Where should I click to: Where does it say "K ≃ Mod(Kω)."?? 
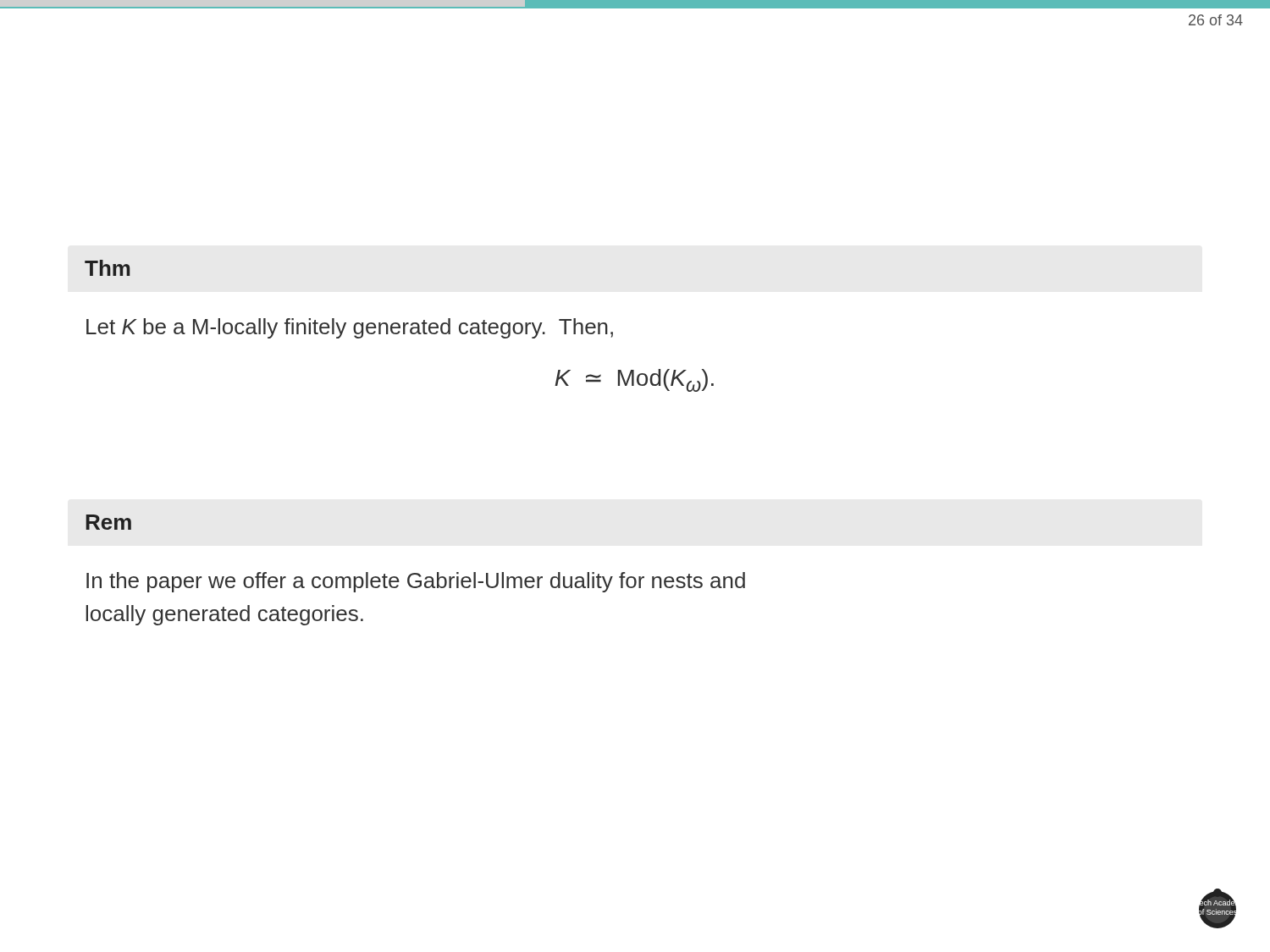pos(635,380)
